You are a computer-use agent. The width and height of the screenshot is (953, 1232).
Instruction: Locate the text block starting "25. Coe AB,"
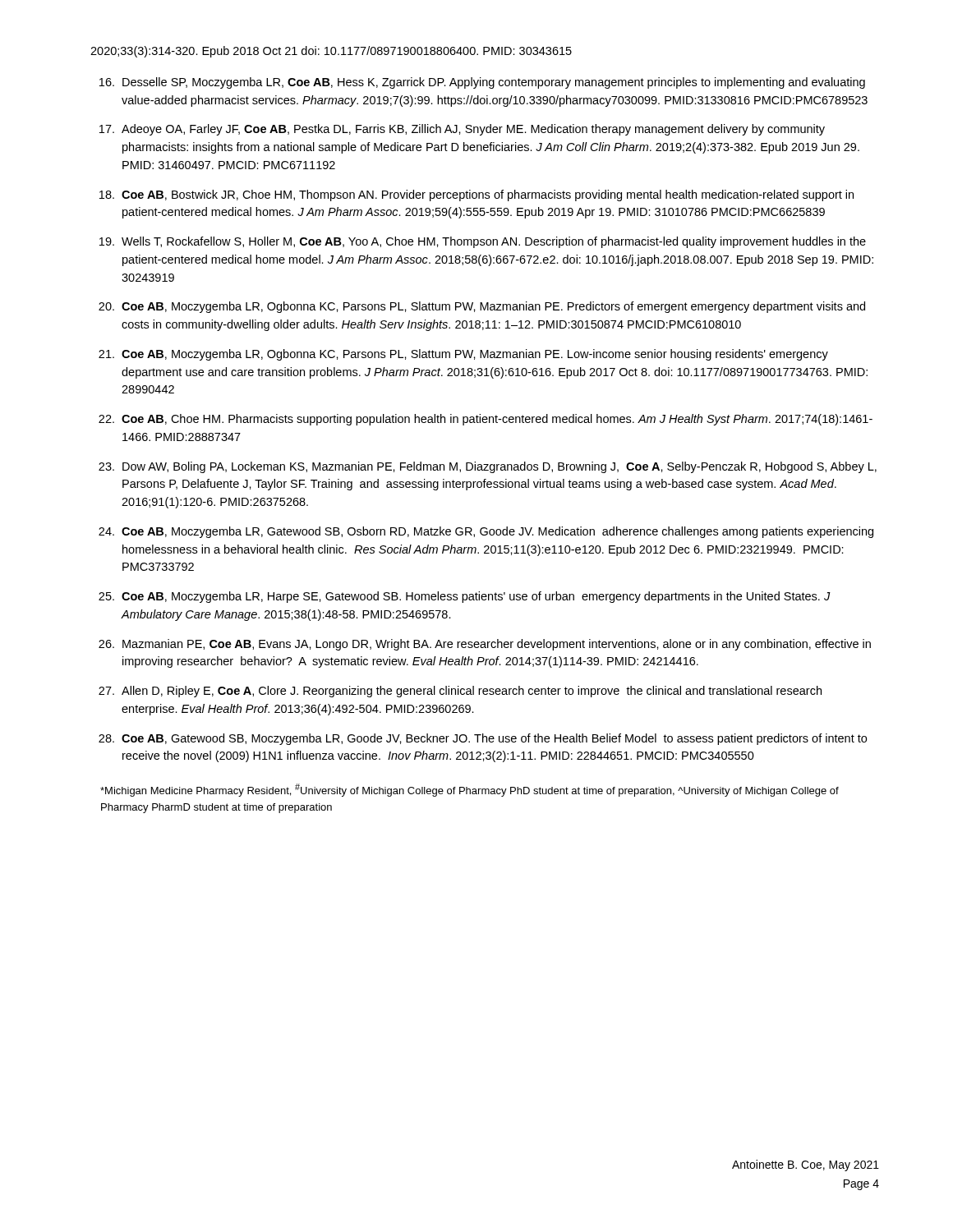485,606
